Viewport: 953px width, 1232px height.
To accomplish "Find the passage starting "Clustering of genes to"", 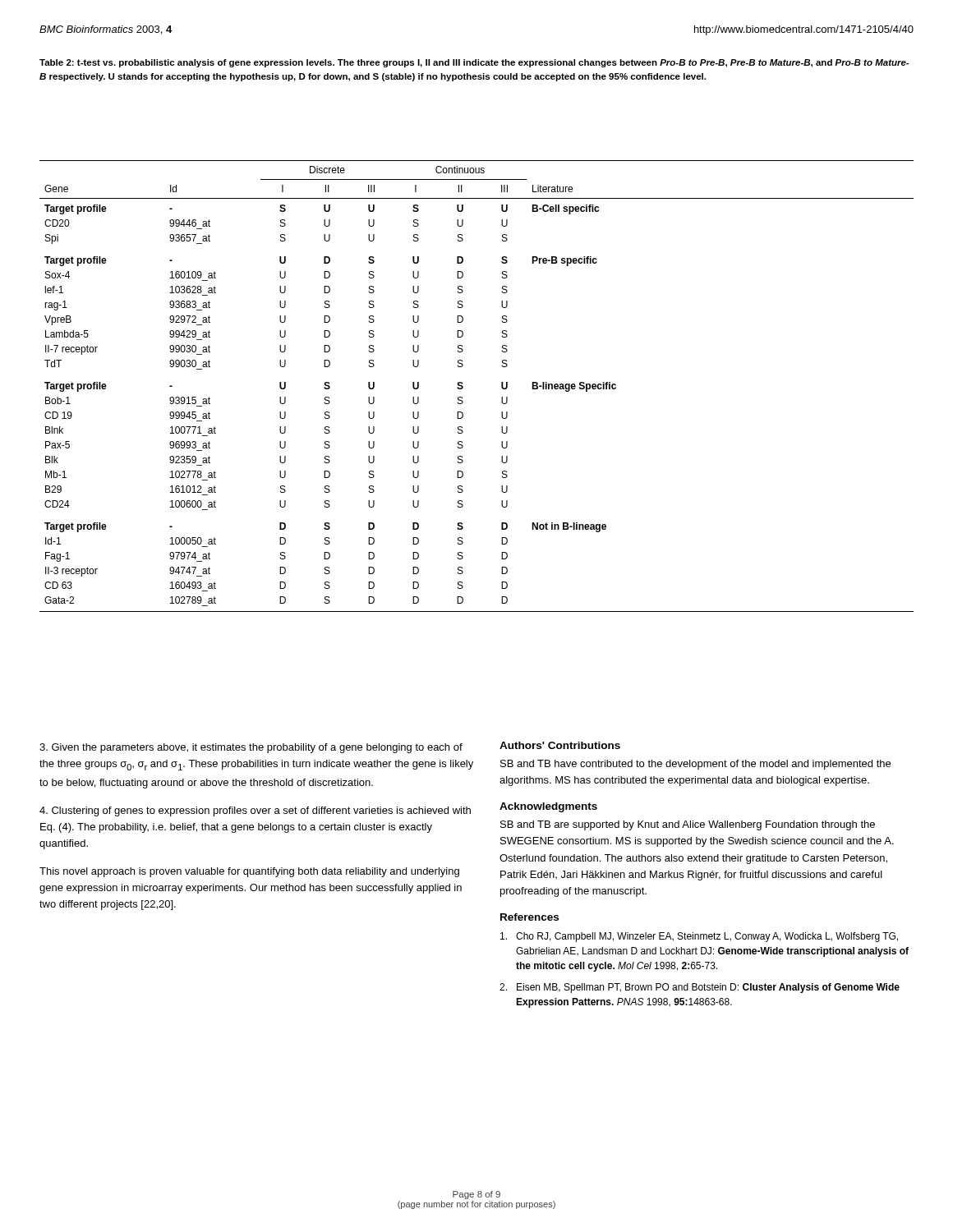I will pos(255,826).
